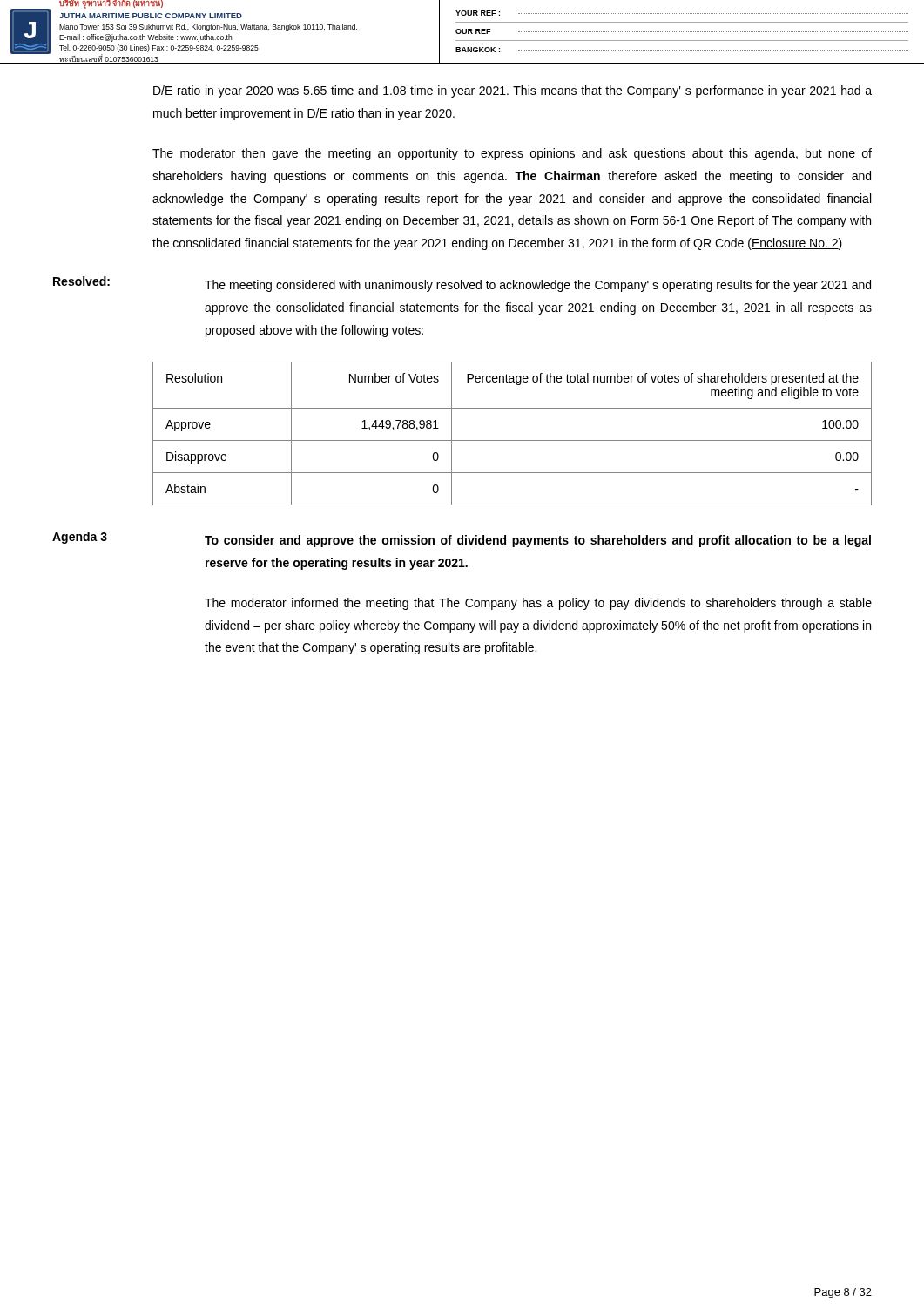Find the table
This screenshot has width=924, height=1307.
pyautogui.click(x=512, y=433)
